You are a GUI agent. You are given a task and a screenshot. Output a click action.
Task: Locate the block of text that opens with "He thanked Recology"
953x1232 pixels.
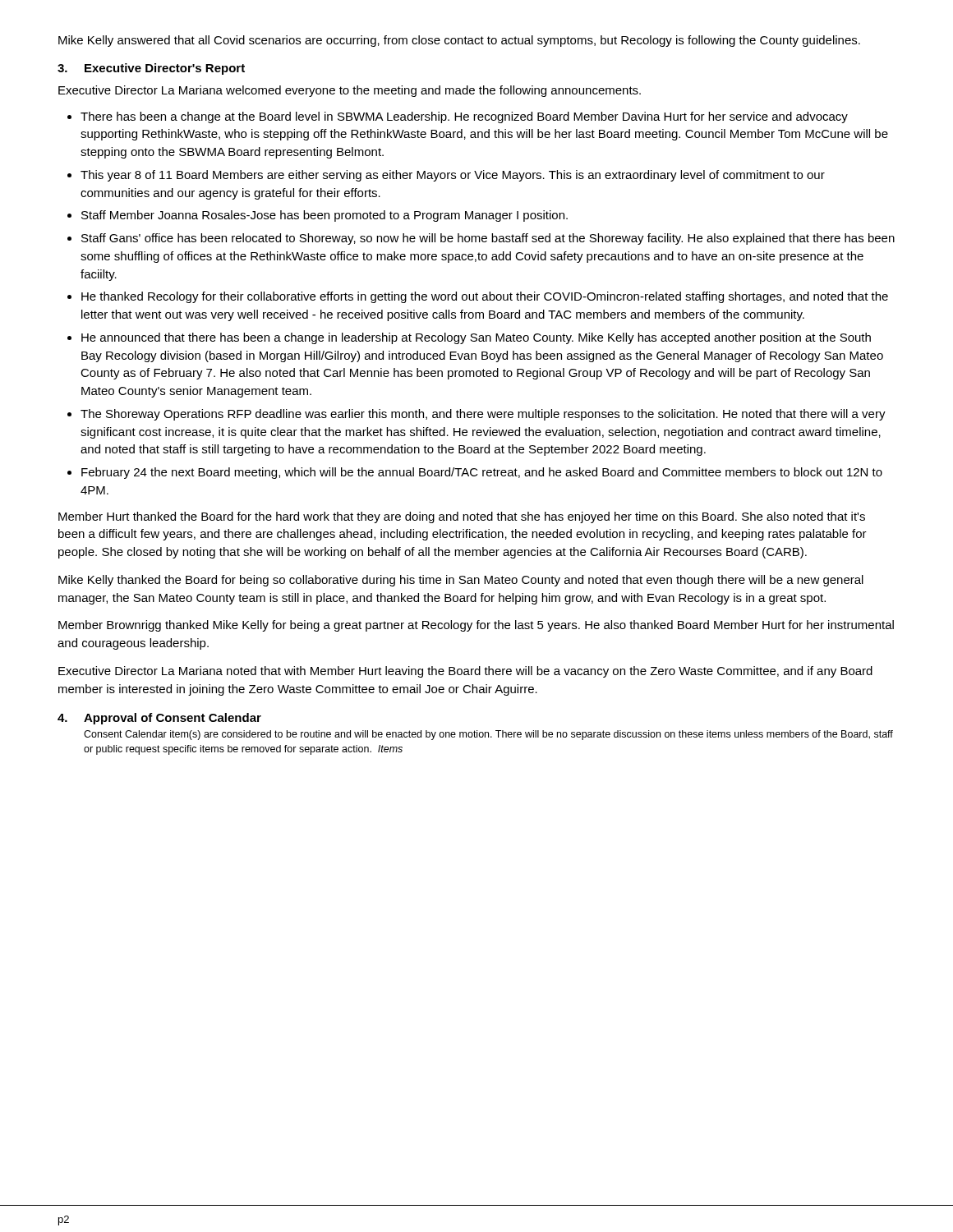484,305
